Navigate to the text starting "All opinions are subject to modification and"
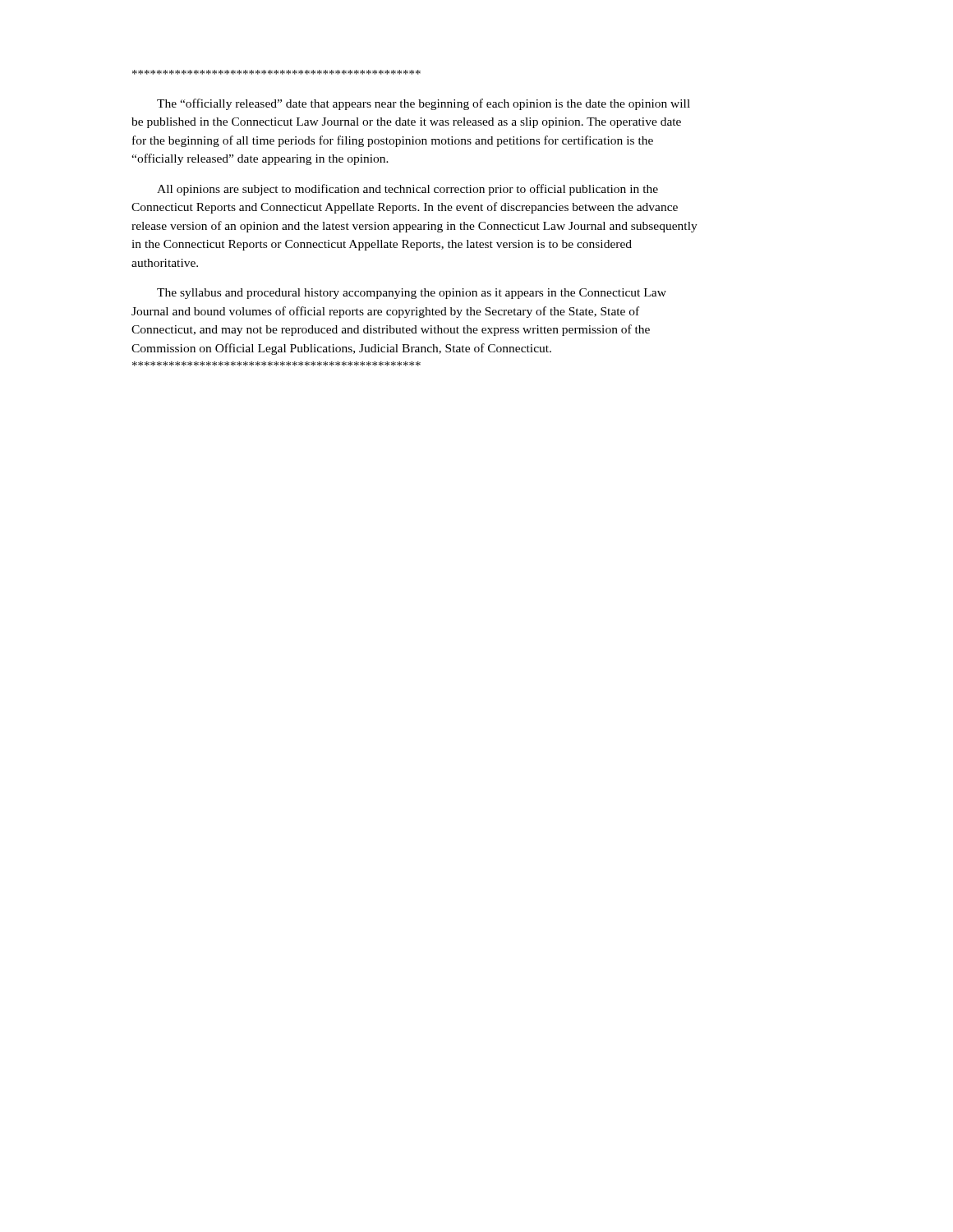The height and width of the screenshot is (1232, 953). point(414,225)
